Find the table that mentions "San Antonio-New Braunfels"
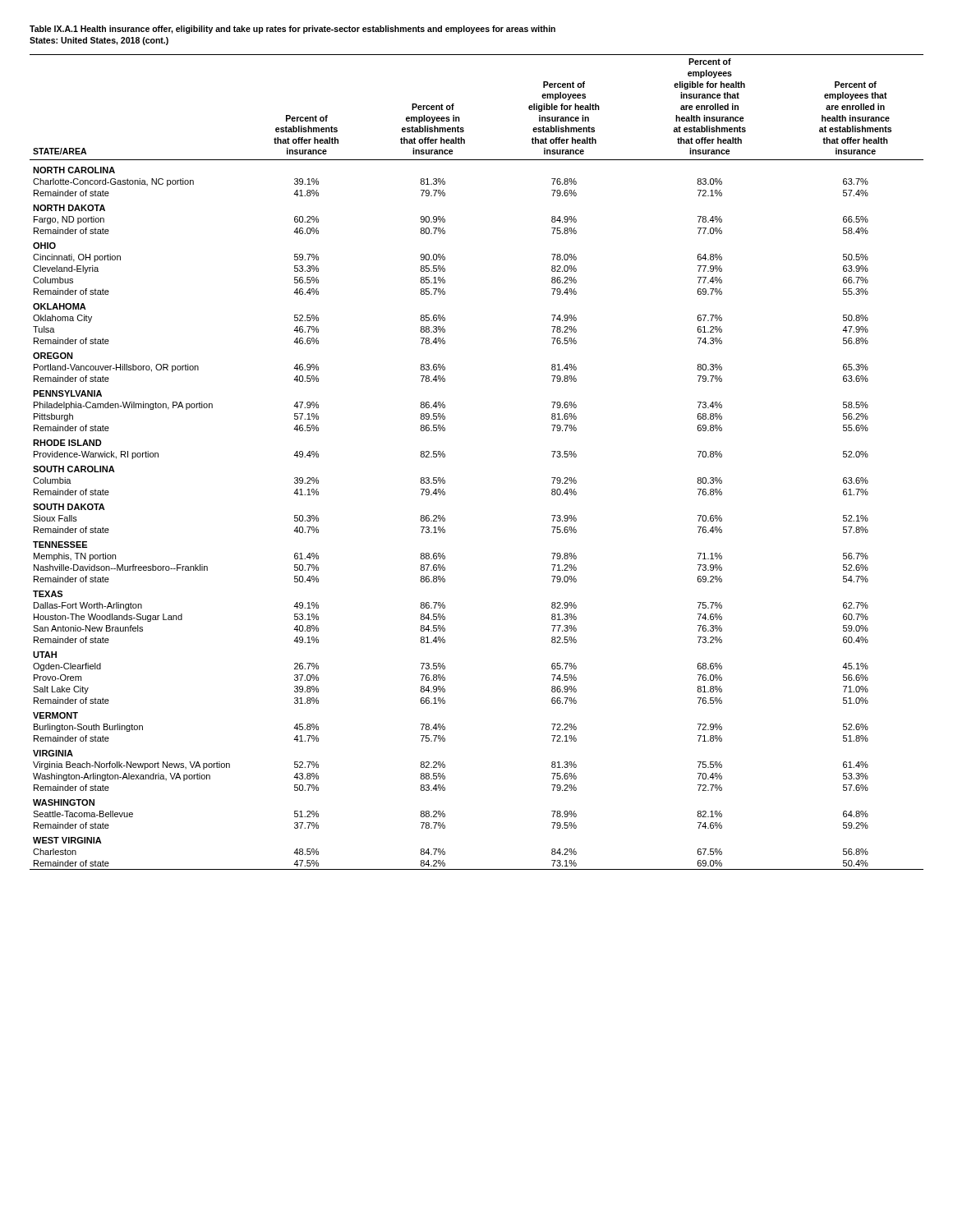 click(x=476, y=462)
